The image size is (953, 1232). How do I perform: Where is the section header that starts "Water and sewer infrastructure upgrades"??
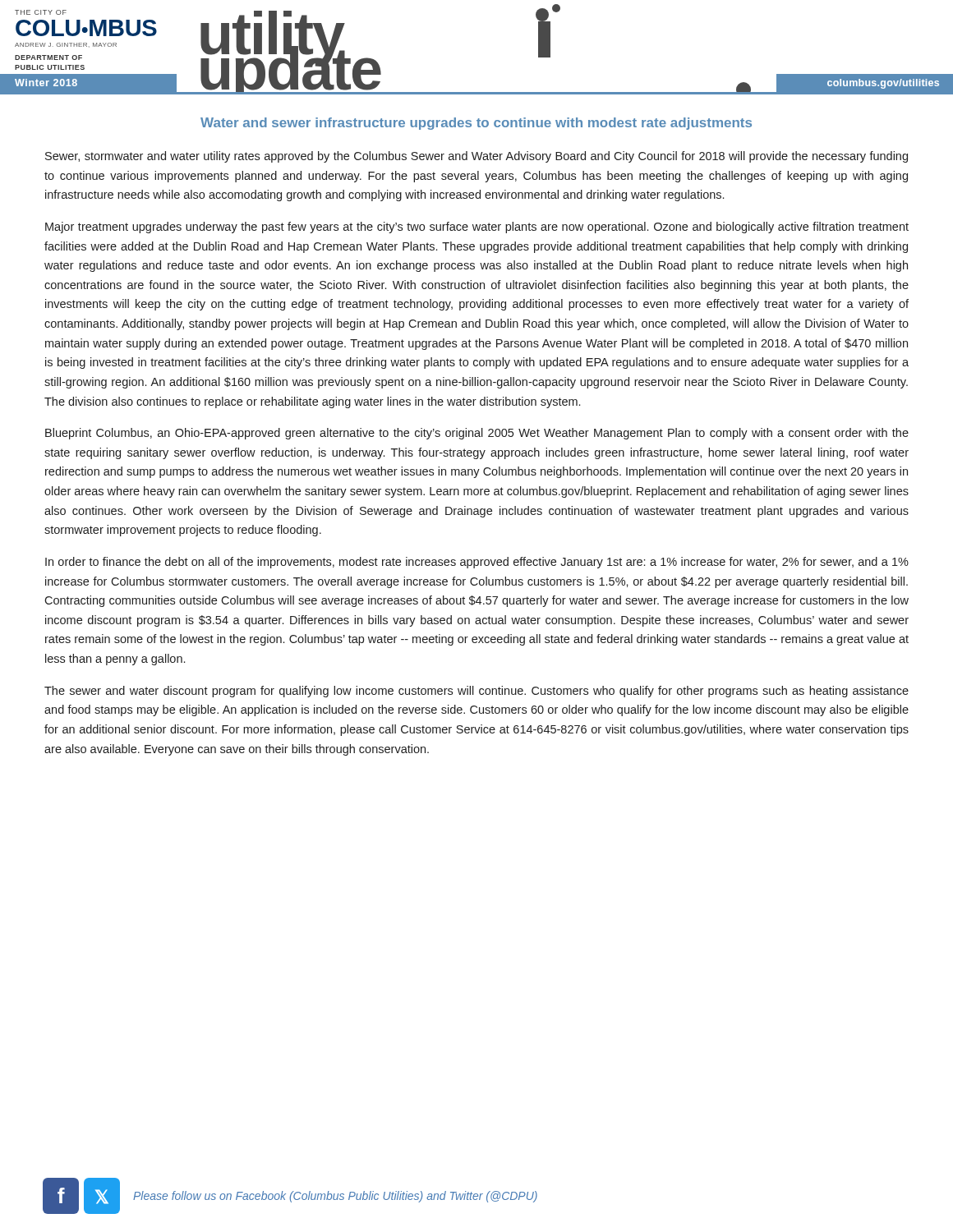pos(476,123)
